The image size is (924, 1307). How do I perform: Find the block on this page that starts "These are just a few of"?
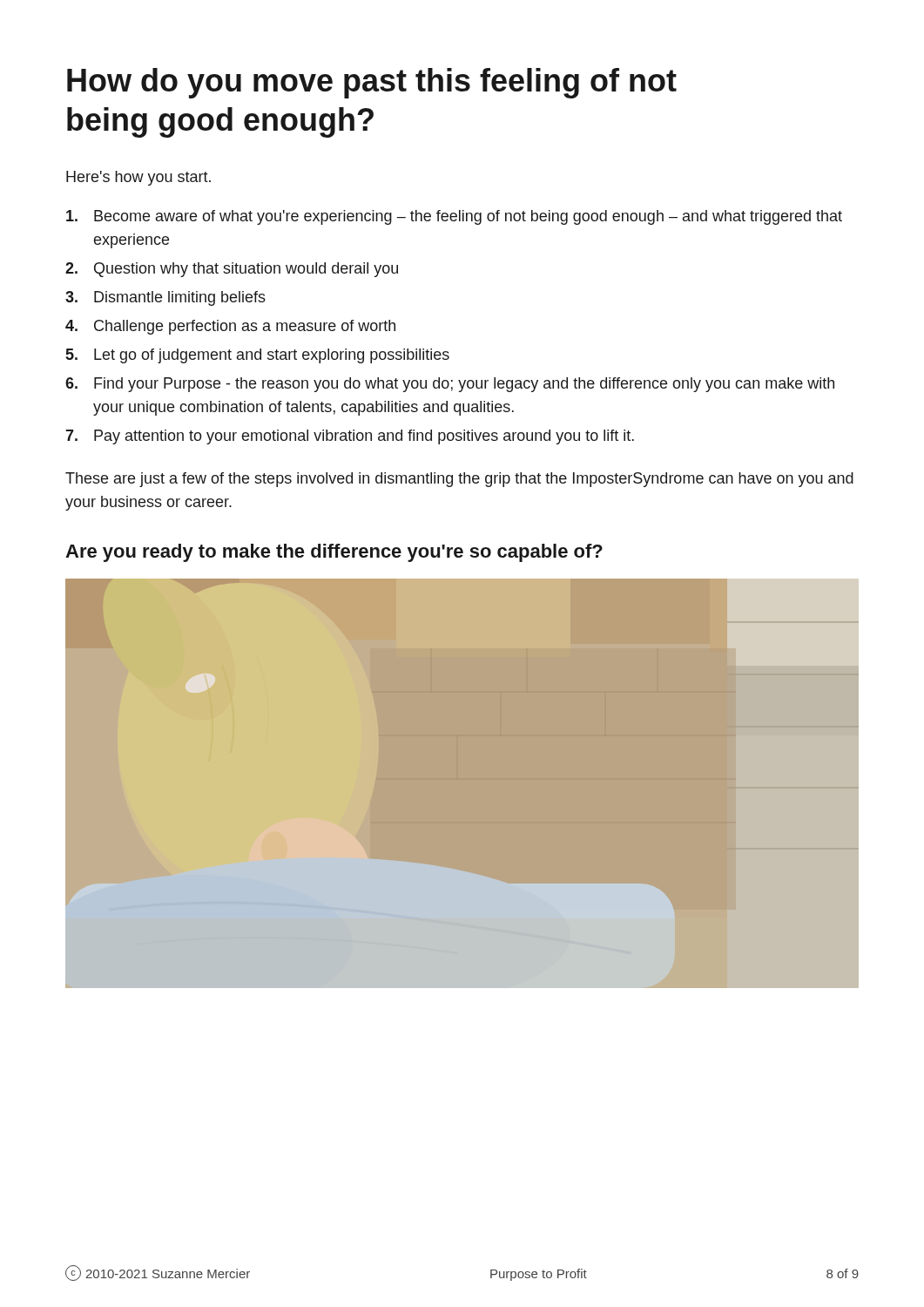click(460, 490)
